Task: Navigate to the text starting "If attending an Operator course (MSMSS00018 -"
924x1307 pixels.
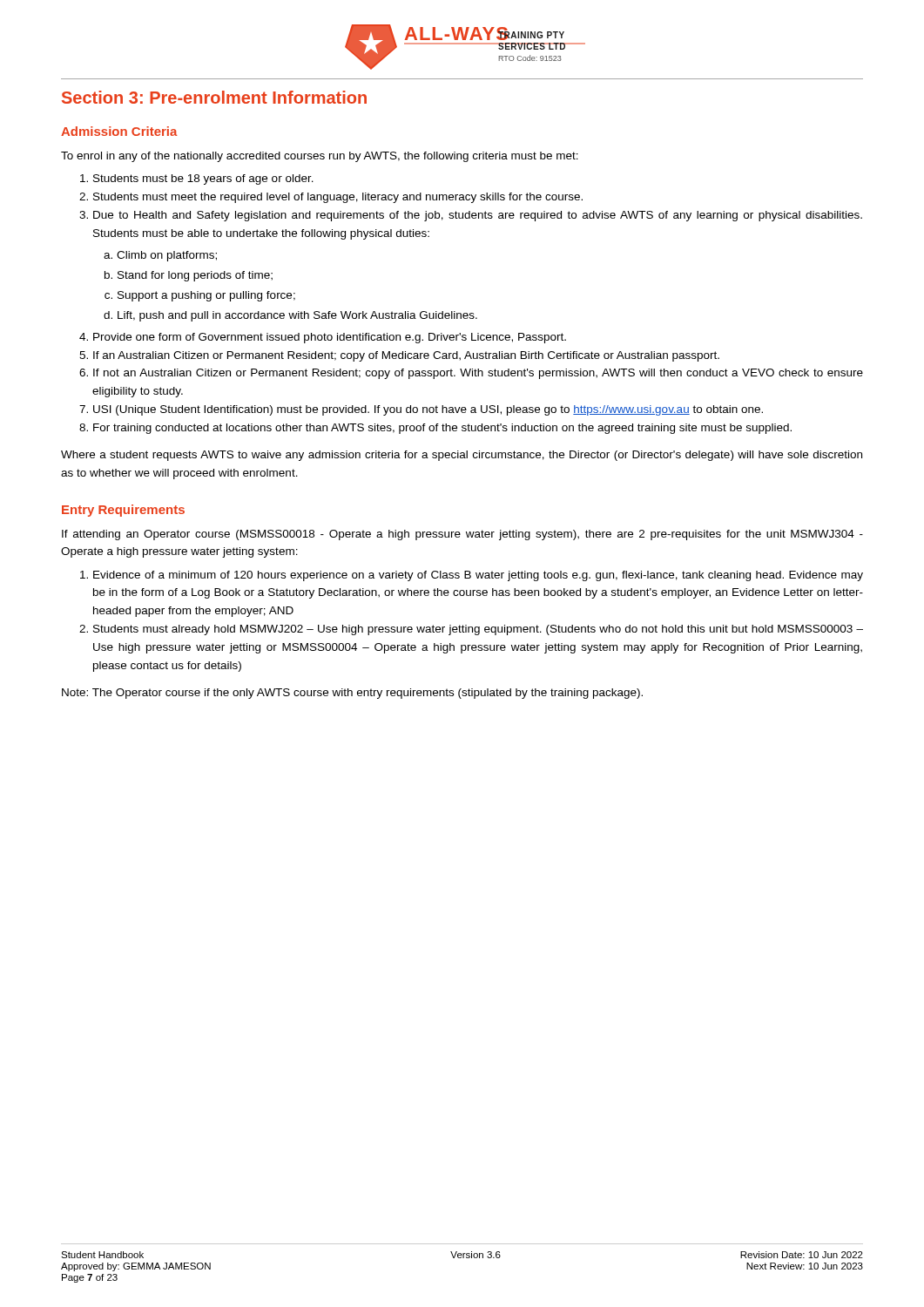Action: coord(462,543)
